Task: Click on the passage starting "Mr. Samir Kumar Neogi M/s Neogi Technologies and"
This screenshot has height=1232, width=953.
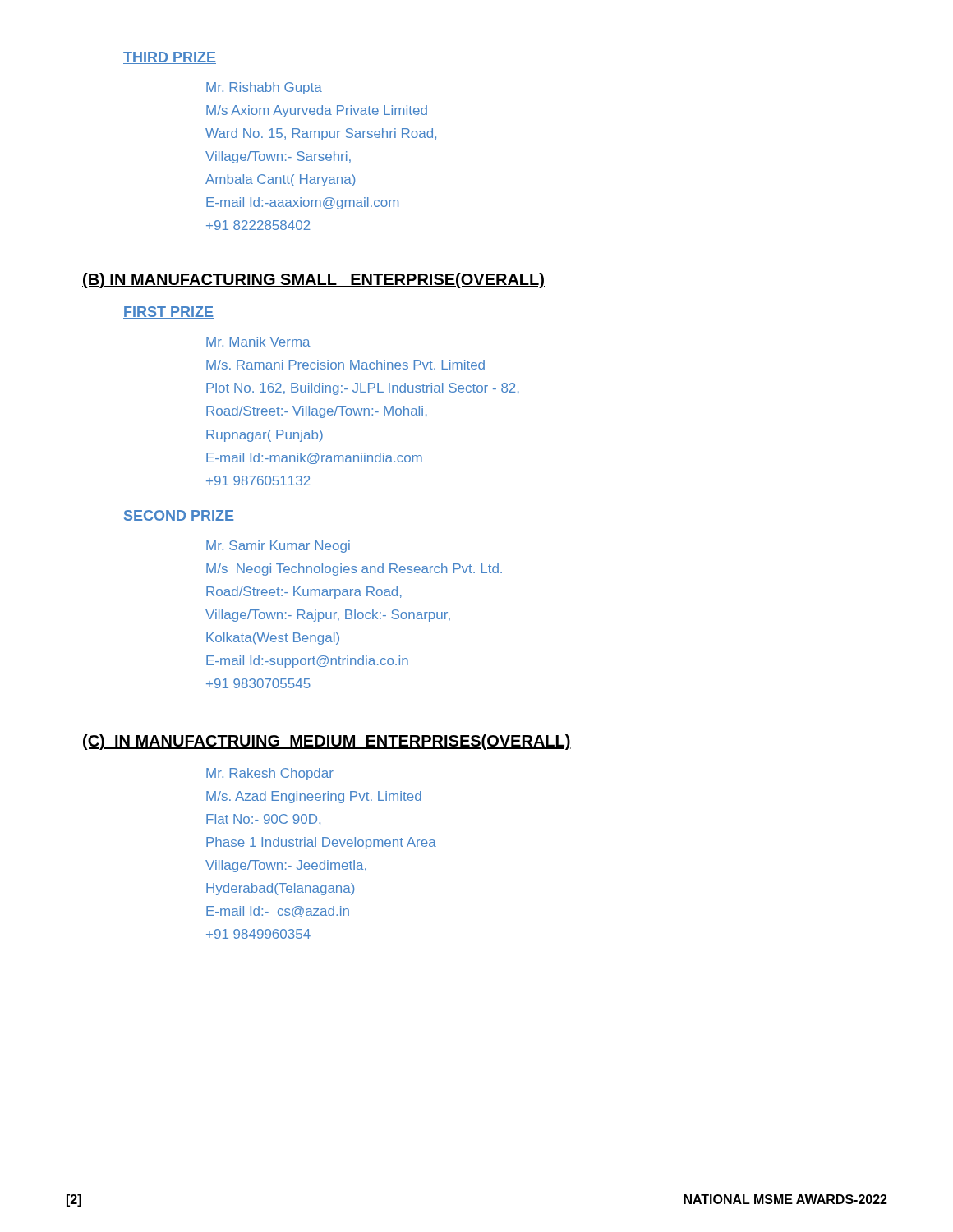Action: [x=278, y=547]
